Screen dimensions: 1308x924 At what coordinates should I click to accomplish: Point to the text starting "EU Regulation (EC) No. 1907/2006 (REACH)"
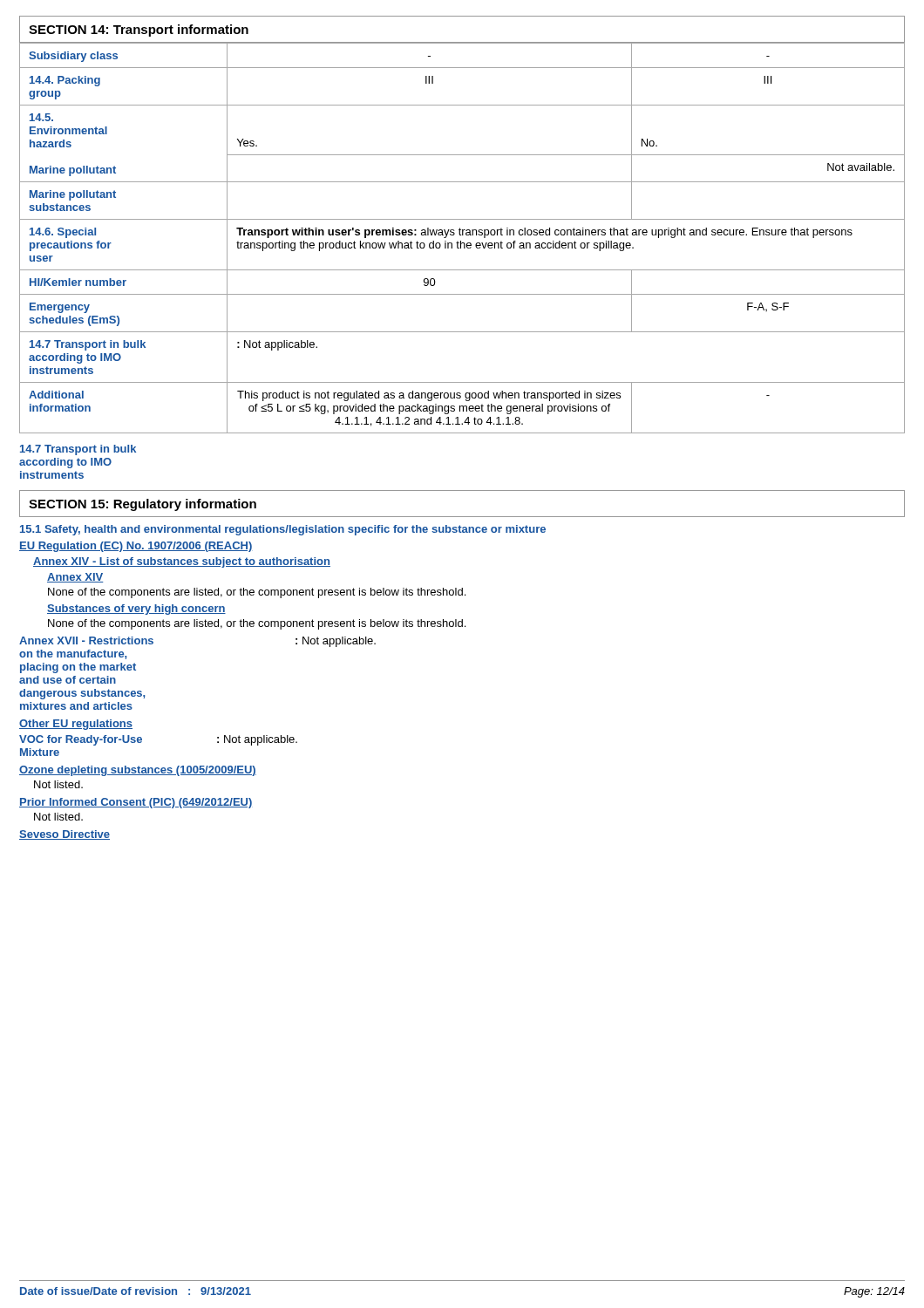point(136,545)
